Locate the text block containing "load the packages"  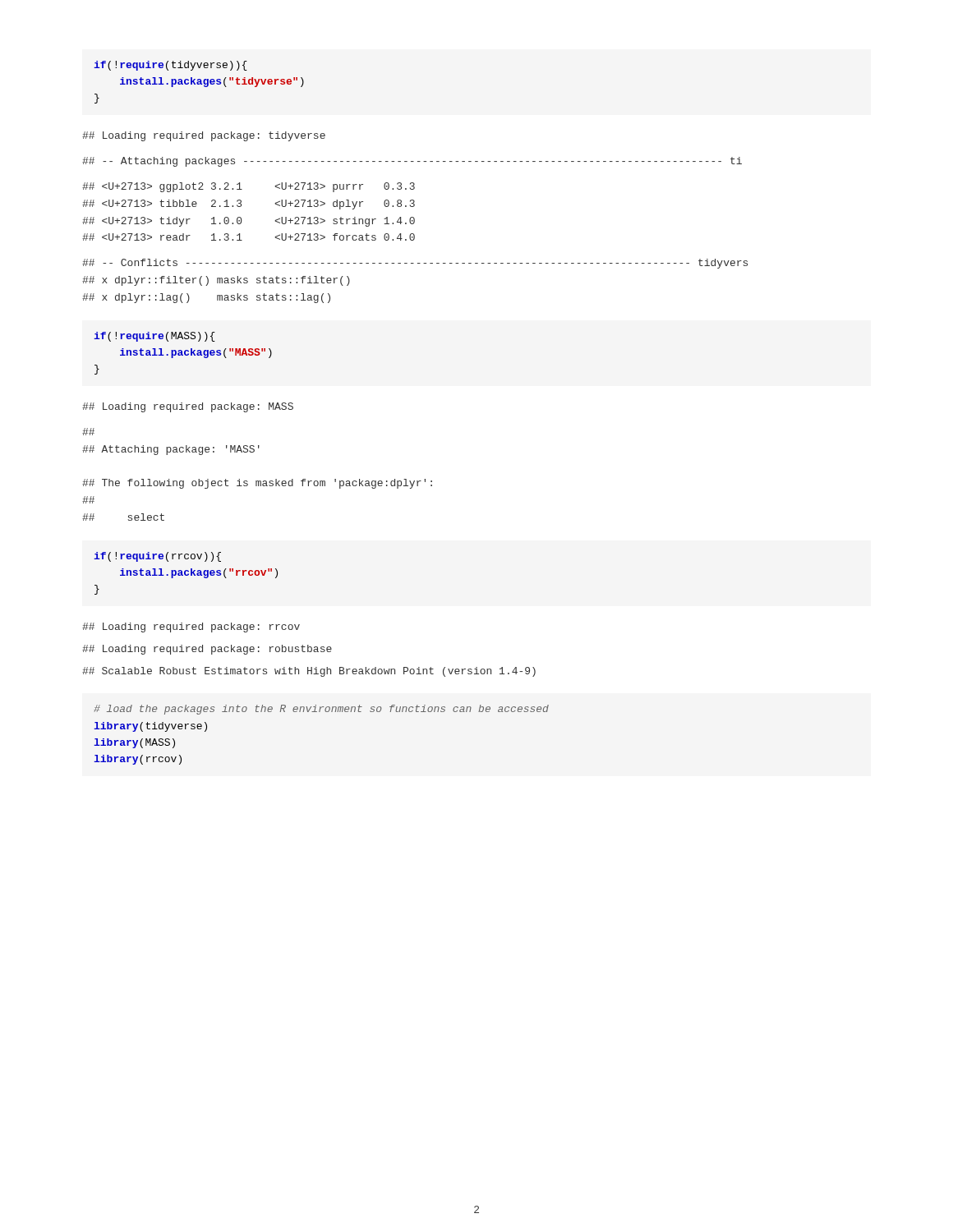[x=321, y=710]
